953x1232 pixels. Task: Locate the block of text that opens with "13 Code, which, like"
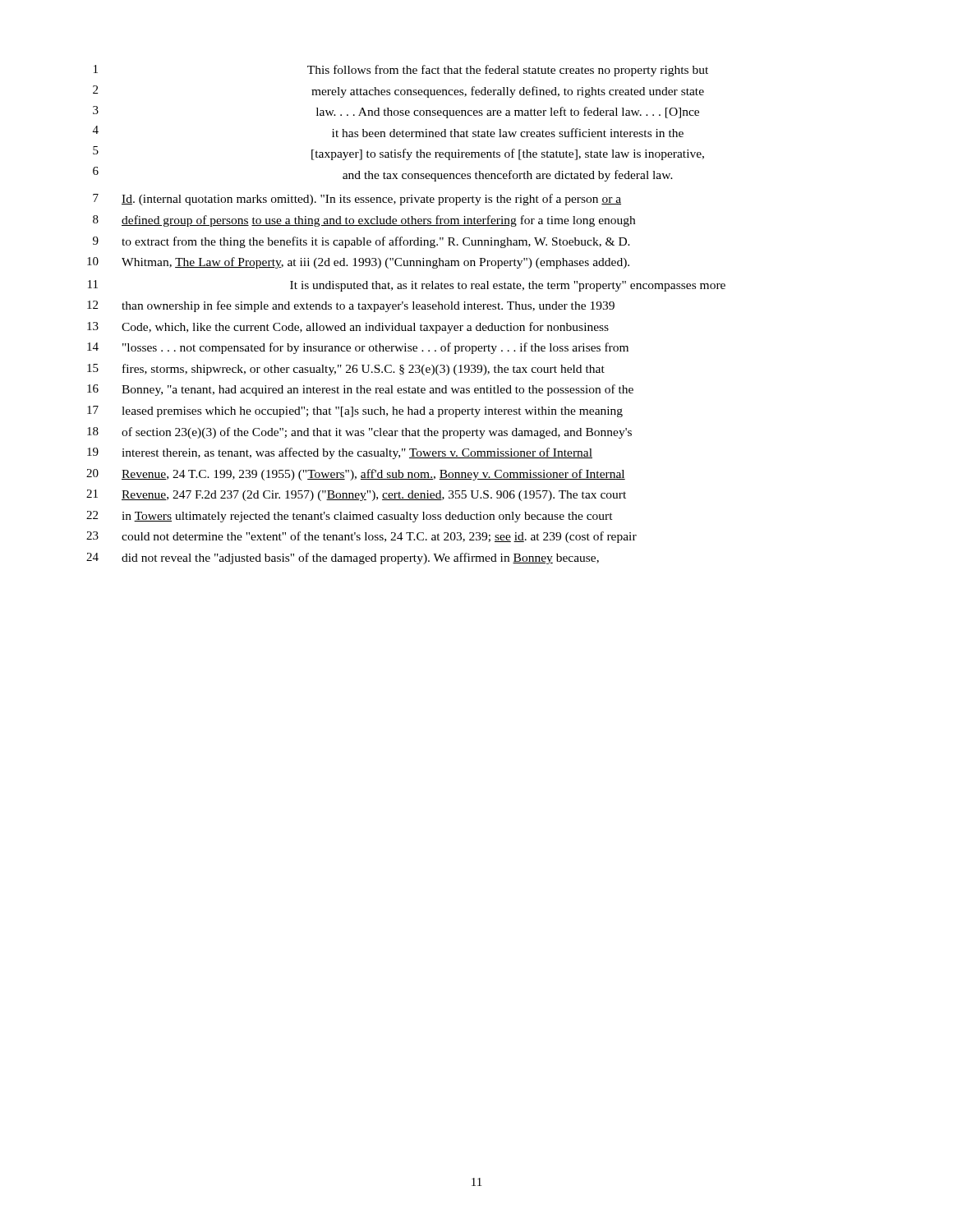point(476,326)
